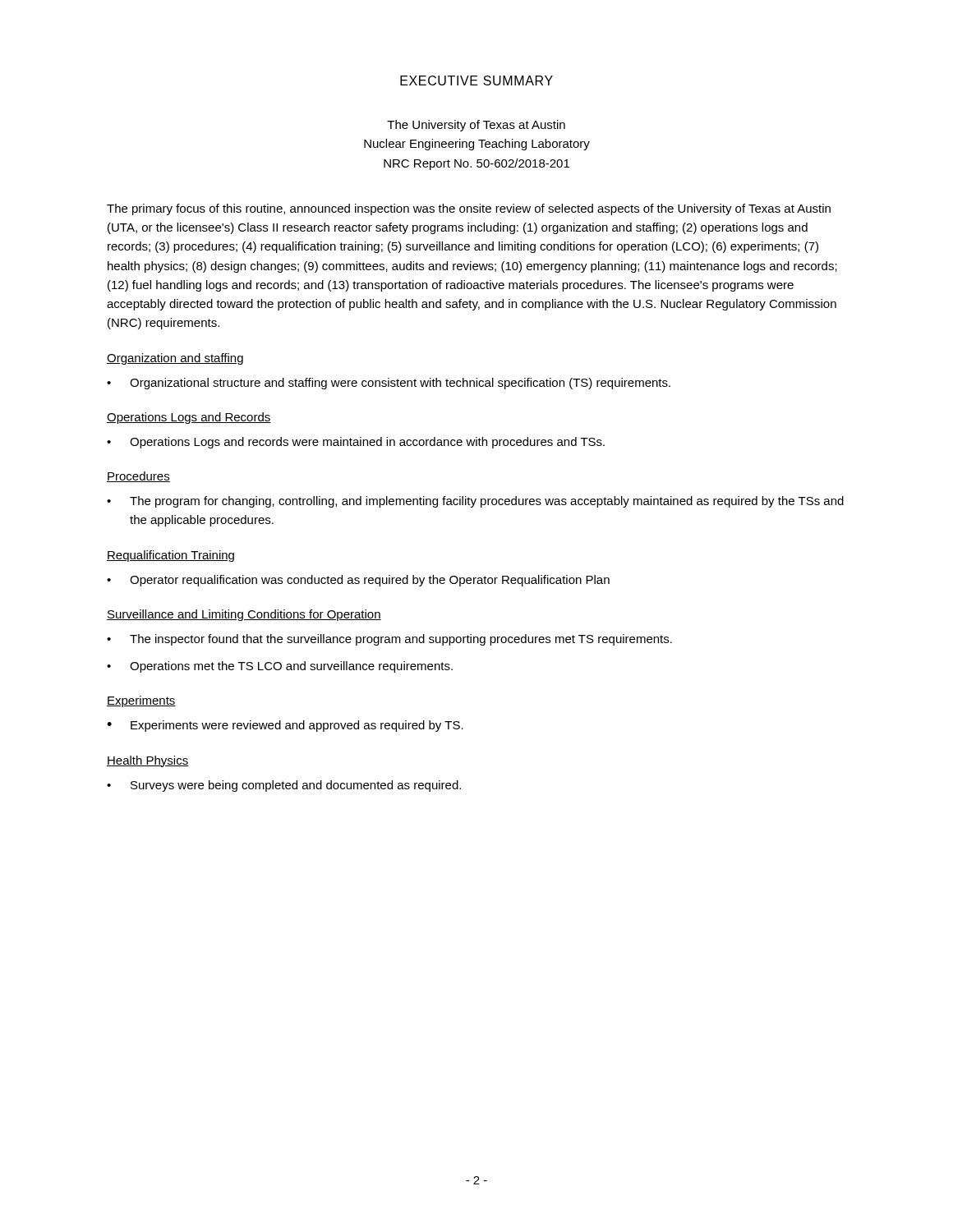This screenshot has height=1232, width=953.
Task: Click on the region starting "EXECUTIVE SUMMARY"
Action: [x=476, y=81]
